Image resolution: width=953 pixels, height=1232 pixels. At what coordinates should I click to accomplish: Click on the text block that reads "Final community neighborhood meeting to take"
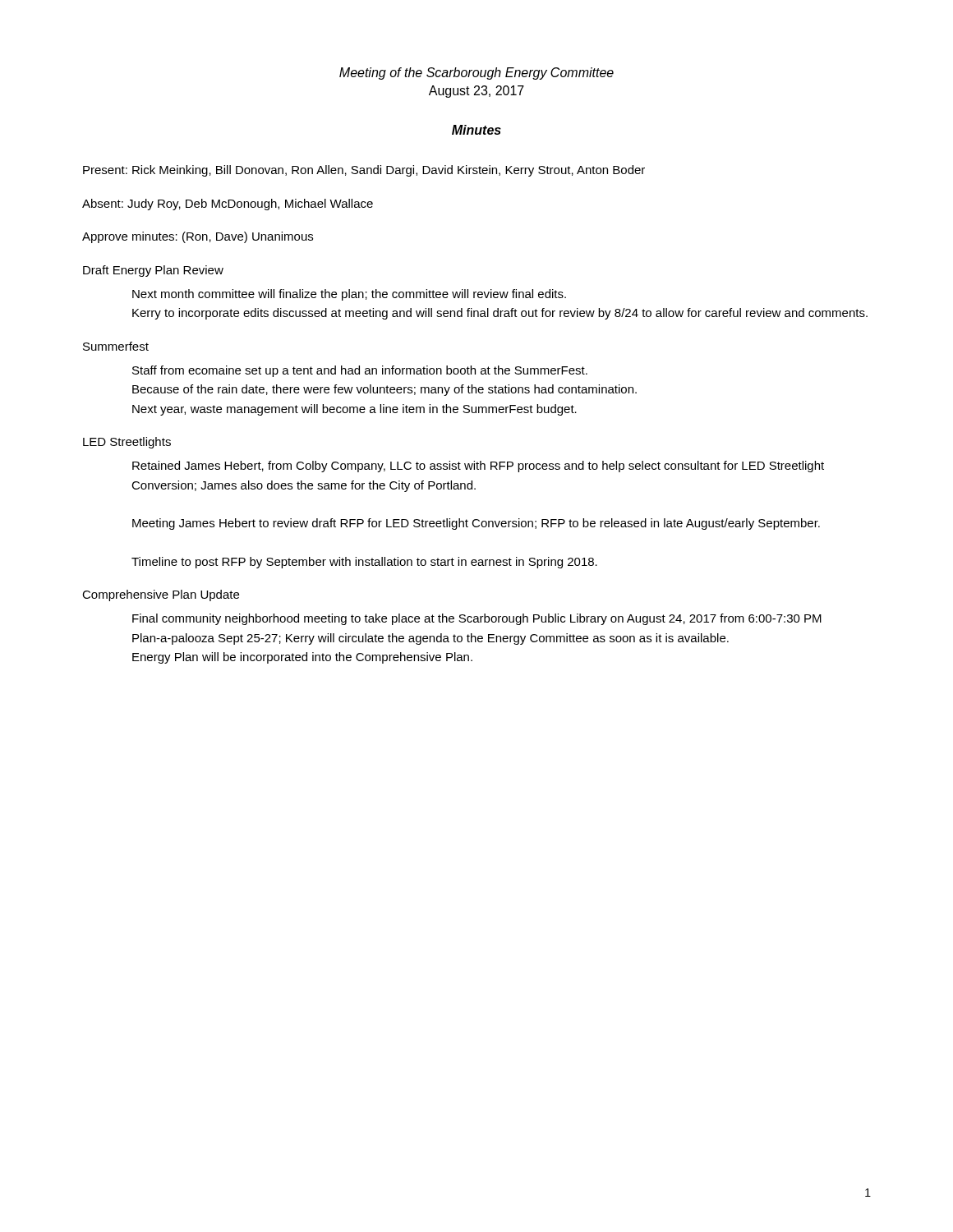click(477, 637)
